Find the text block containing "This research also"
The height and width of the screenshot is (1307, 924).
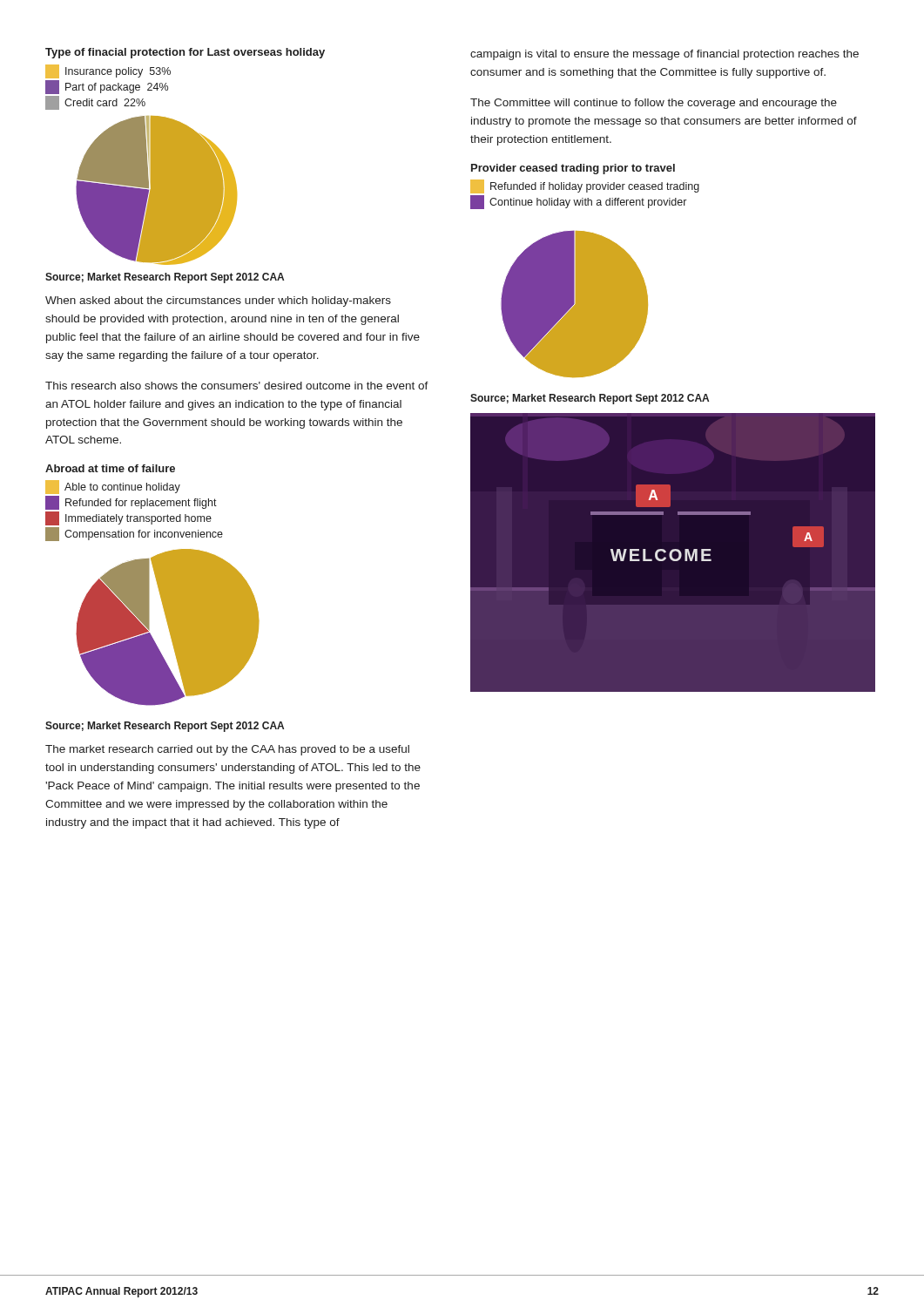pyautogui.click(x=237, y=413)
